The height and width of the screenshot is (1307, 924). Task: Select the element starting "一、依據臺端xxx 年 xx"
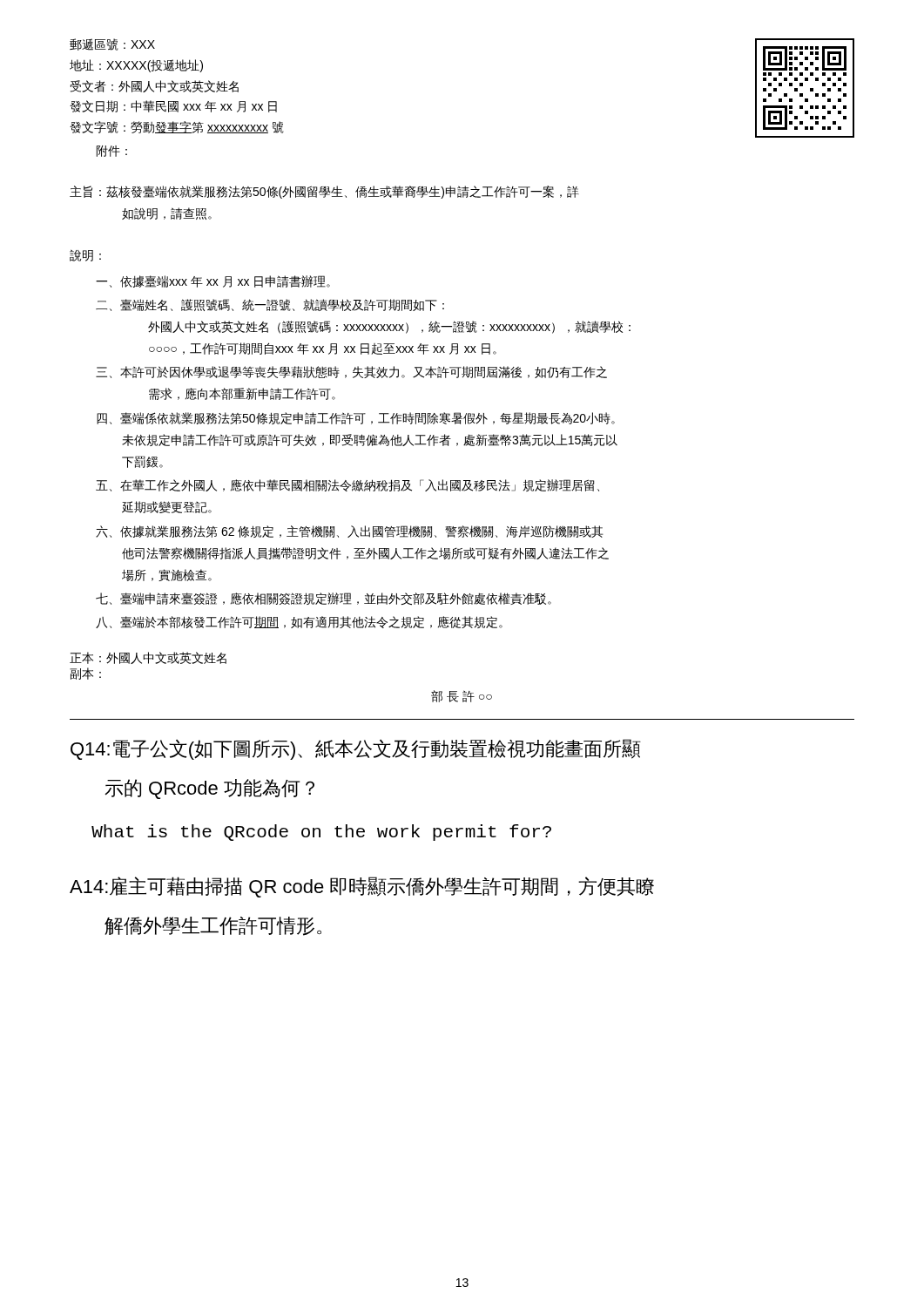(217, 281)
